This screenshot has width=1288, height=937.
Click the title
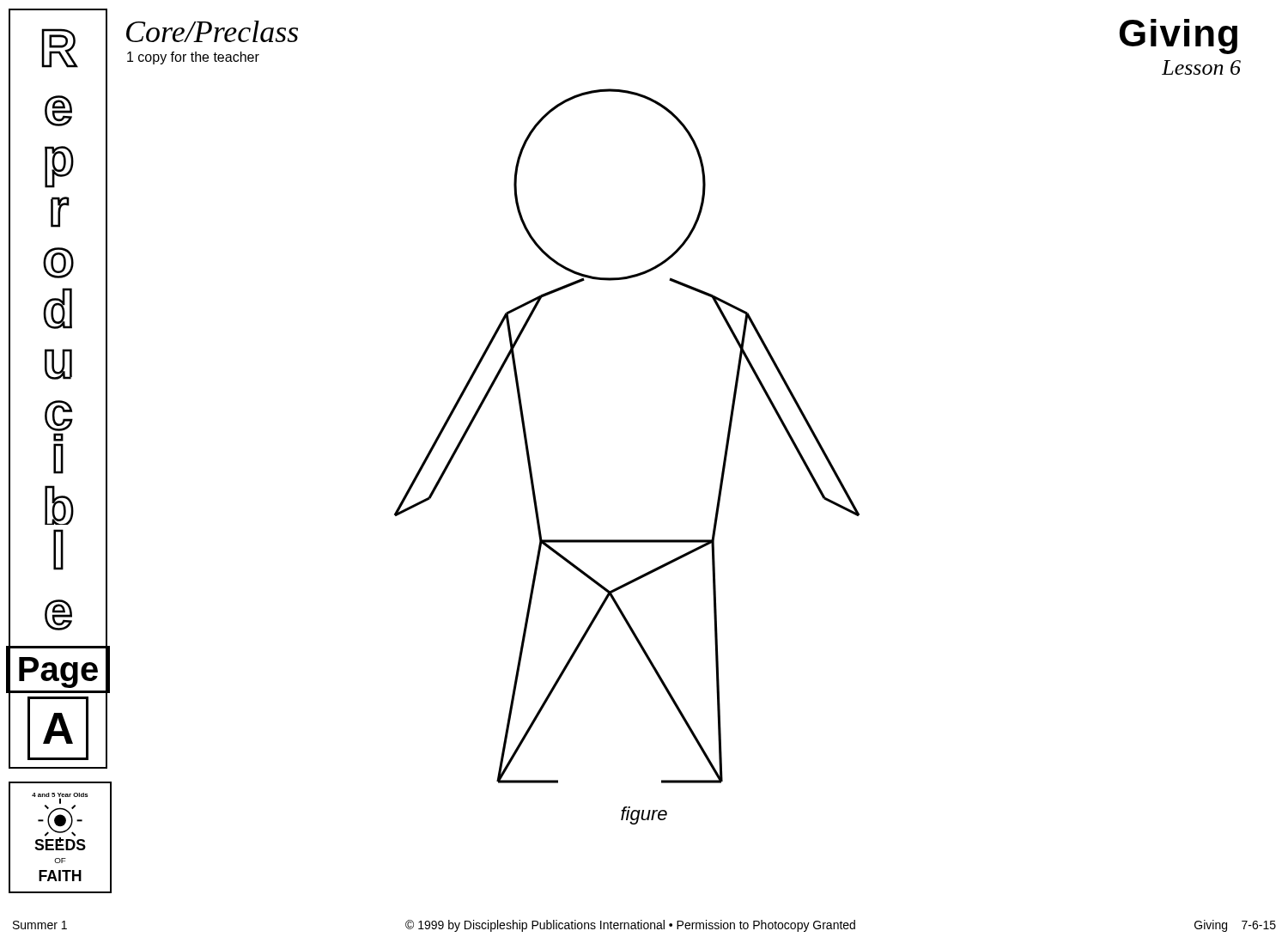(1179, 33)
